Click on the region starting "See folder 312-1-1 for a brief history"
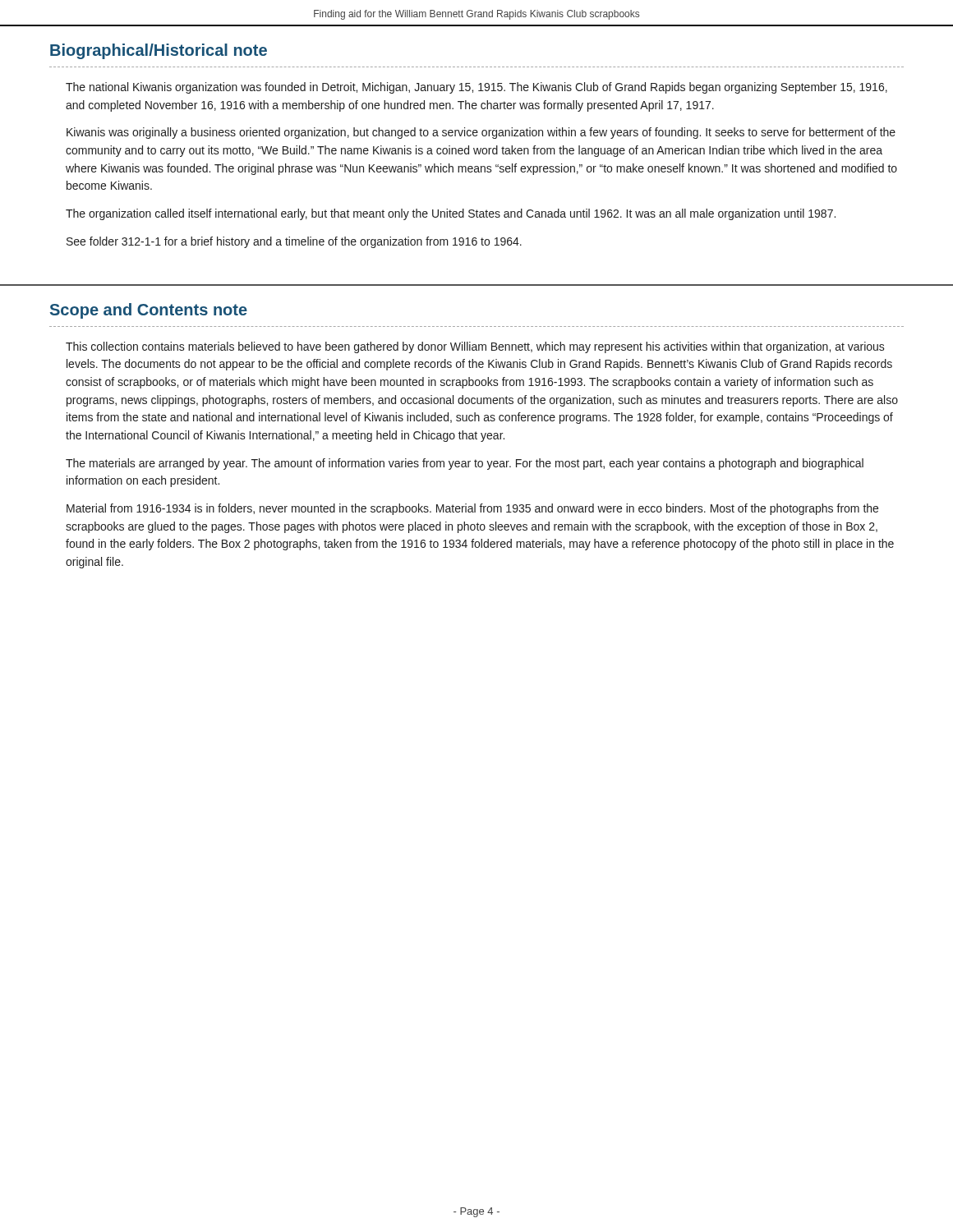This screenshot has height=1232, width=953. tap(294, 241)
